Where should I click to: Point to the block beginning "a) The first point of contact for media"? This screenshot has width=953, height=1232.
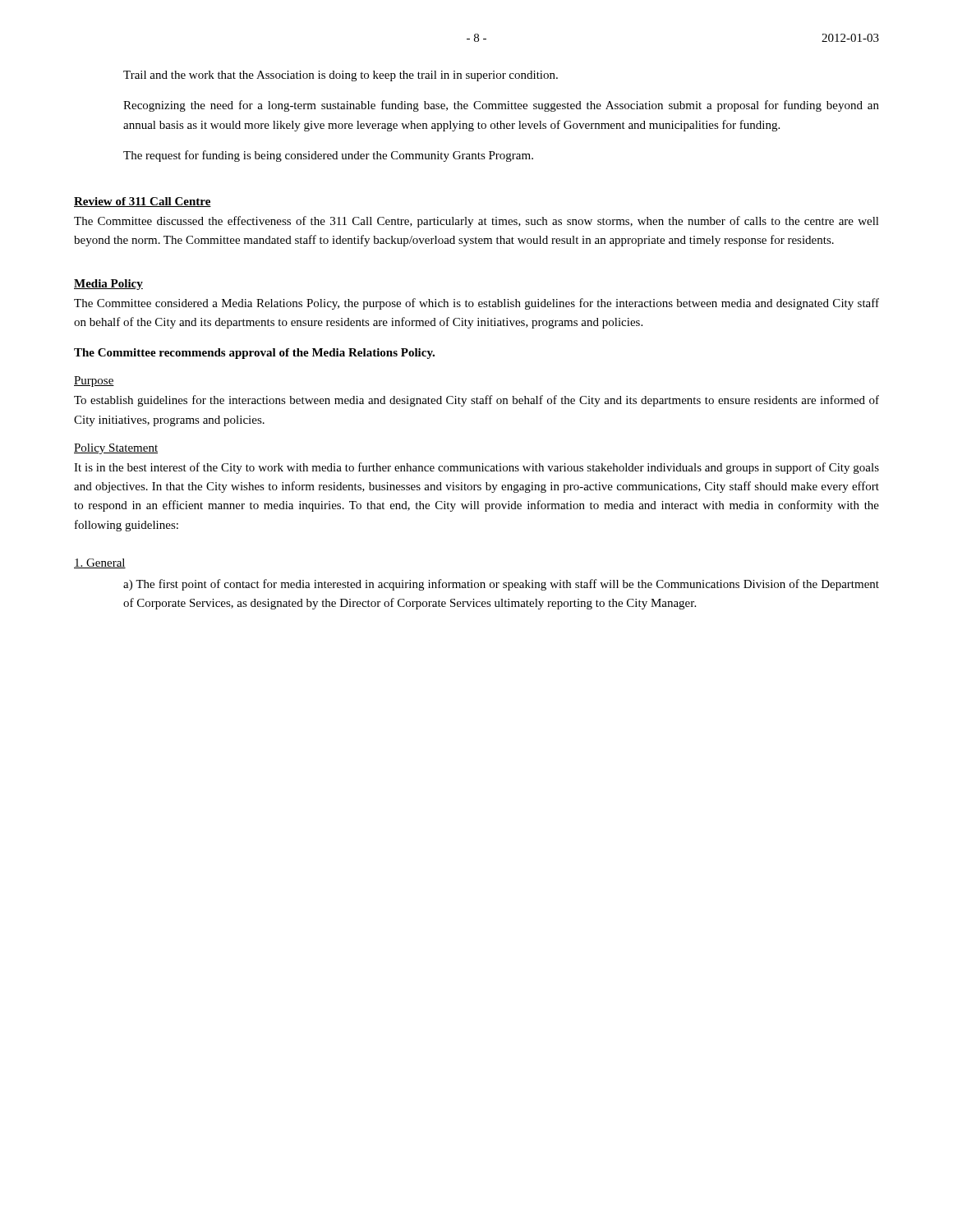point(501,593)
